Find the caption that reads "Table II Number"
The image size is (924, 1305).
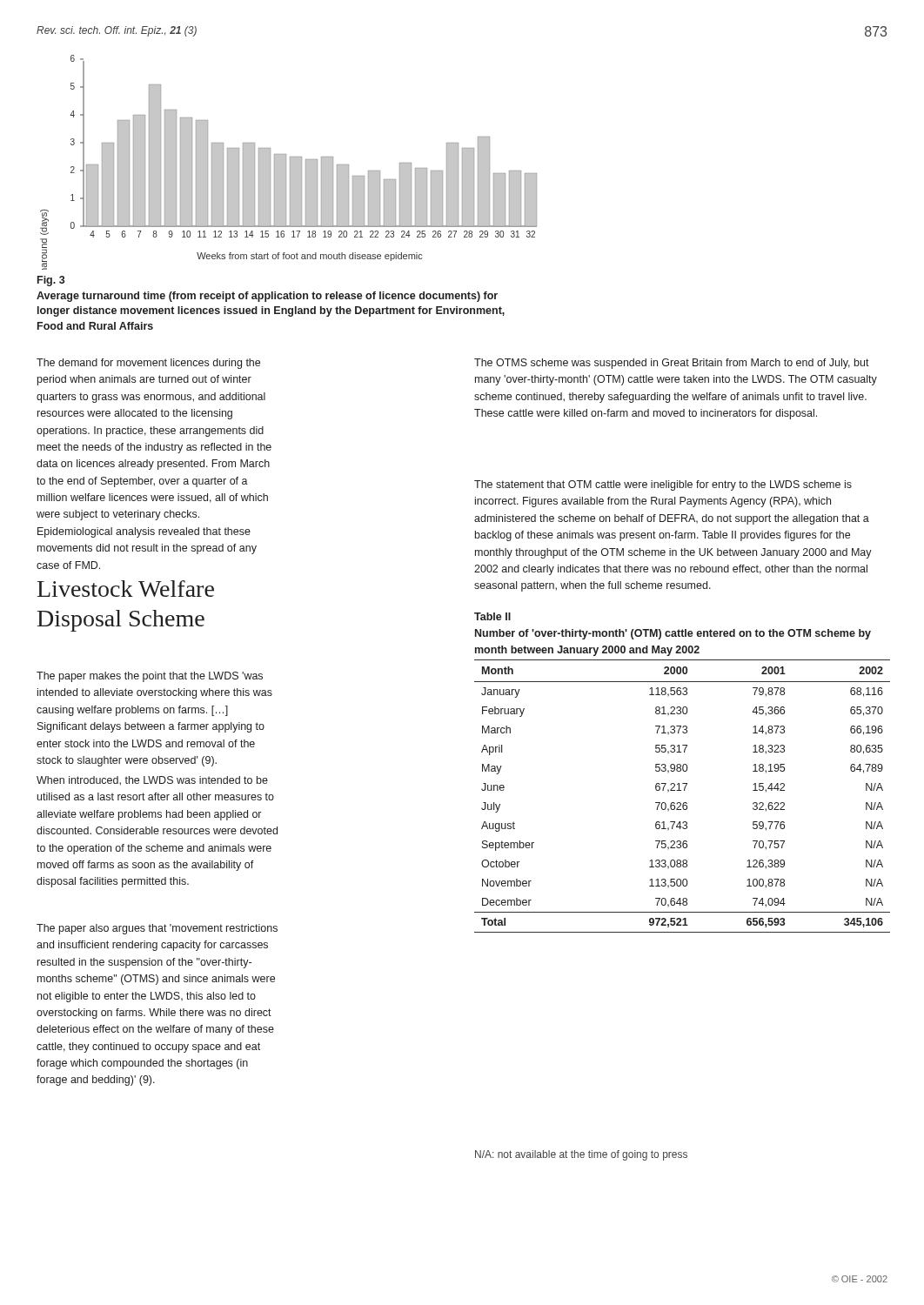(x=673, y=633)
